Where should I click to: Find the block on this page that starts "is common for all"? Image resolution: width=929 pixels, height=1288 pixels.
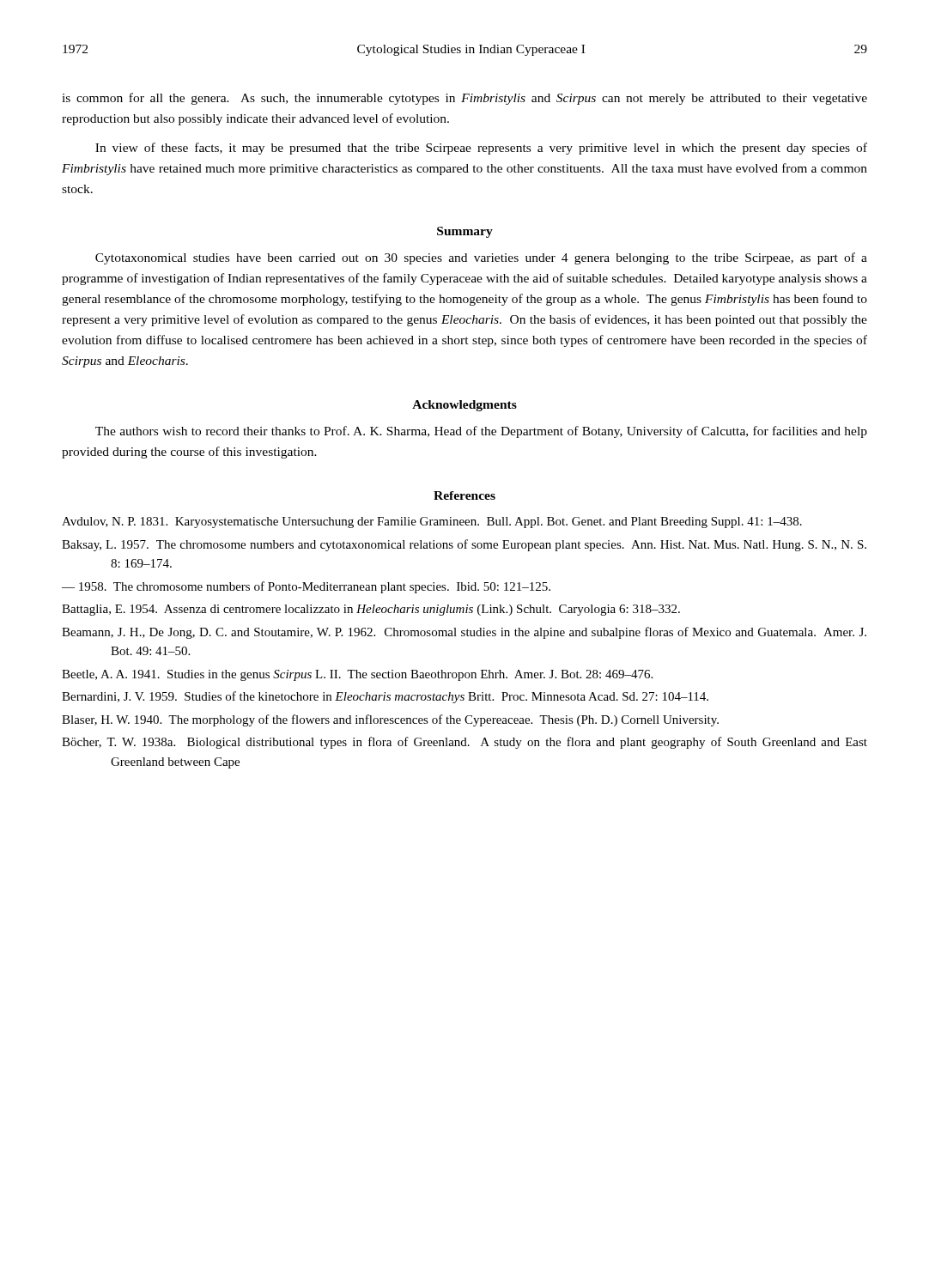click(x=464, y=108)
